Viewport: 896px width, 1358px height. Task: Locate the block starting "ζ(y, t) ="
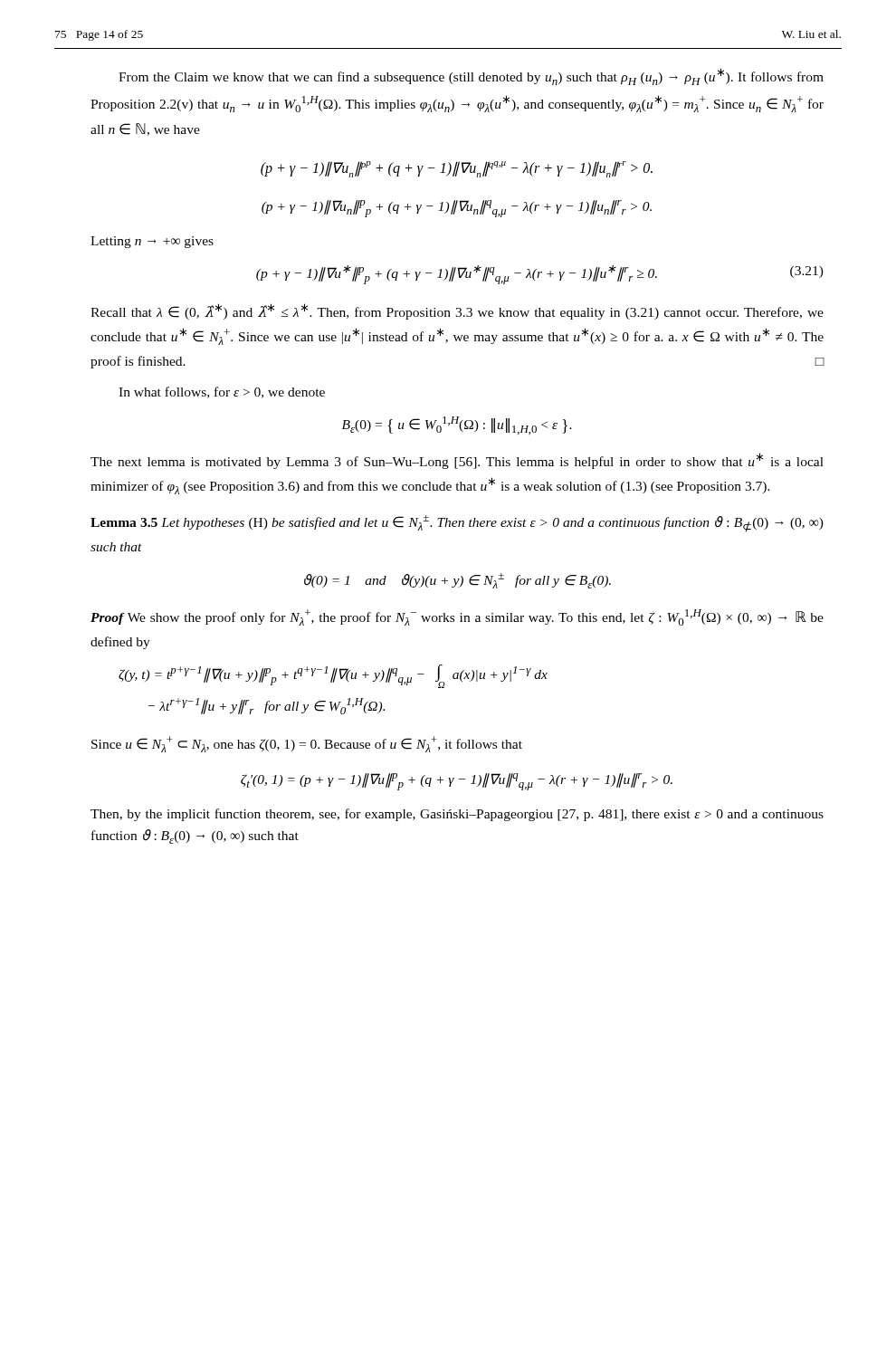pos(457,691)
